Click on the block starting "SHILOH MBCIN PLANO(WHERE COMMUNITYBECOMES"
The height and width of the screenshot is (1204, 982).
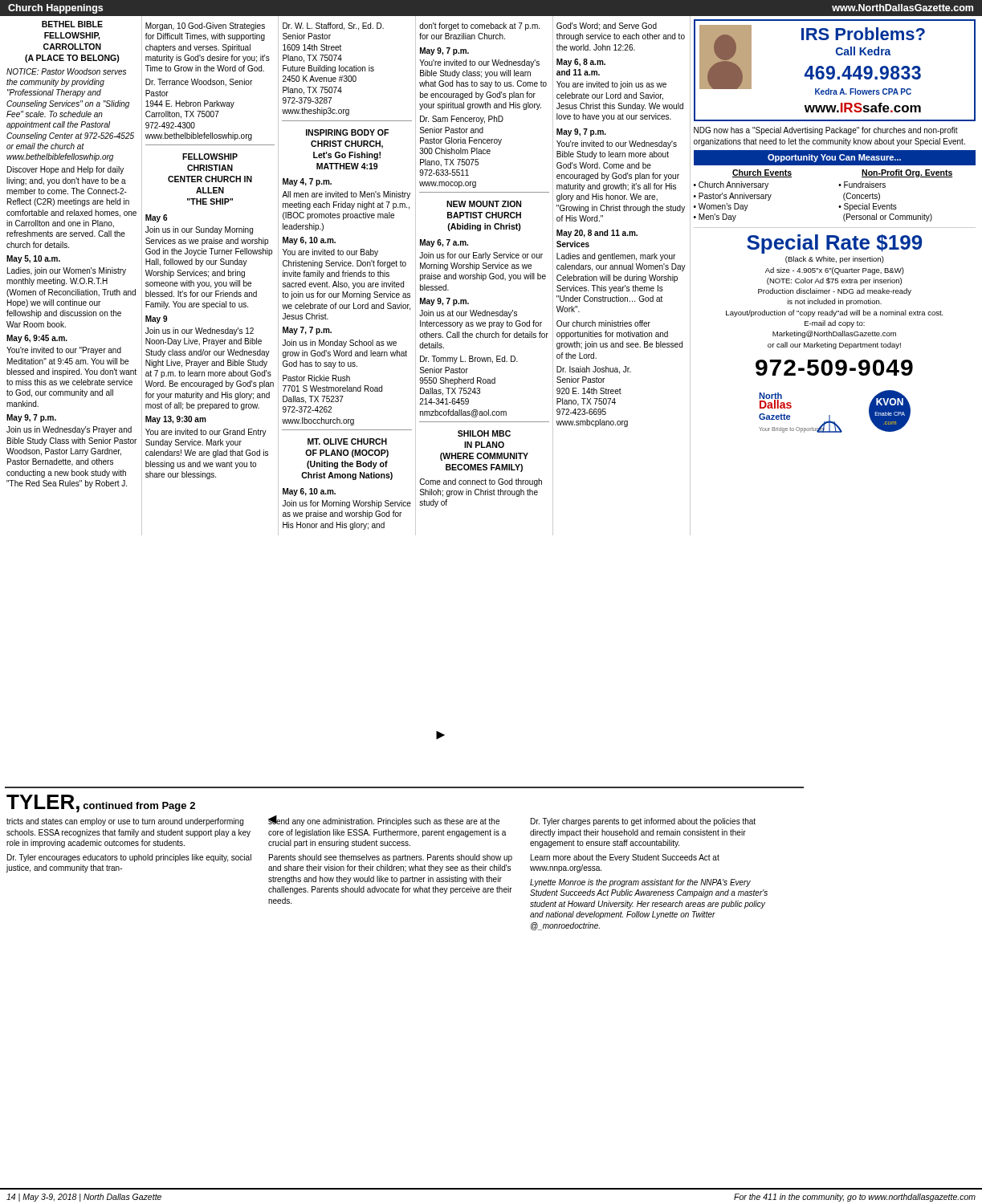point(484,450)
